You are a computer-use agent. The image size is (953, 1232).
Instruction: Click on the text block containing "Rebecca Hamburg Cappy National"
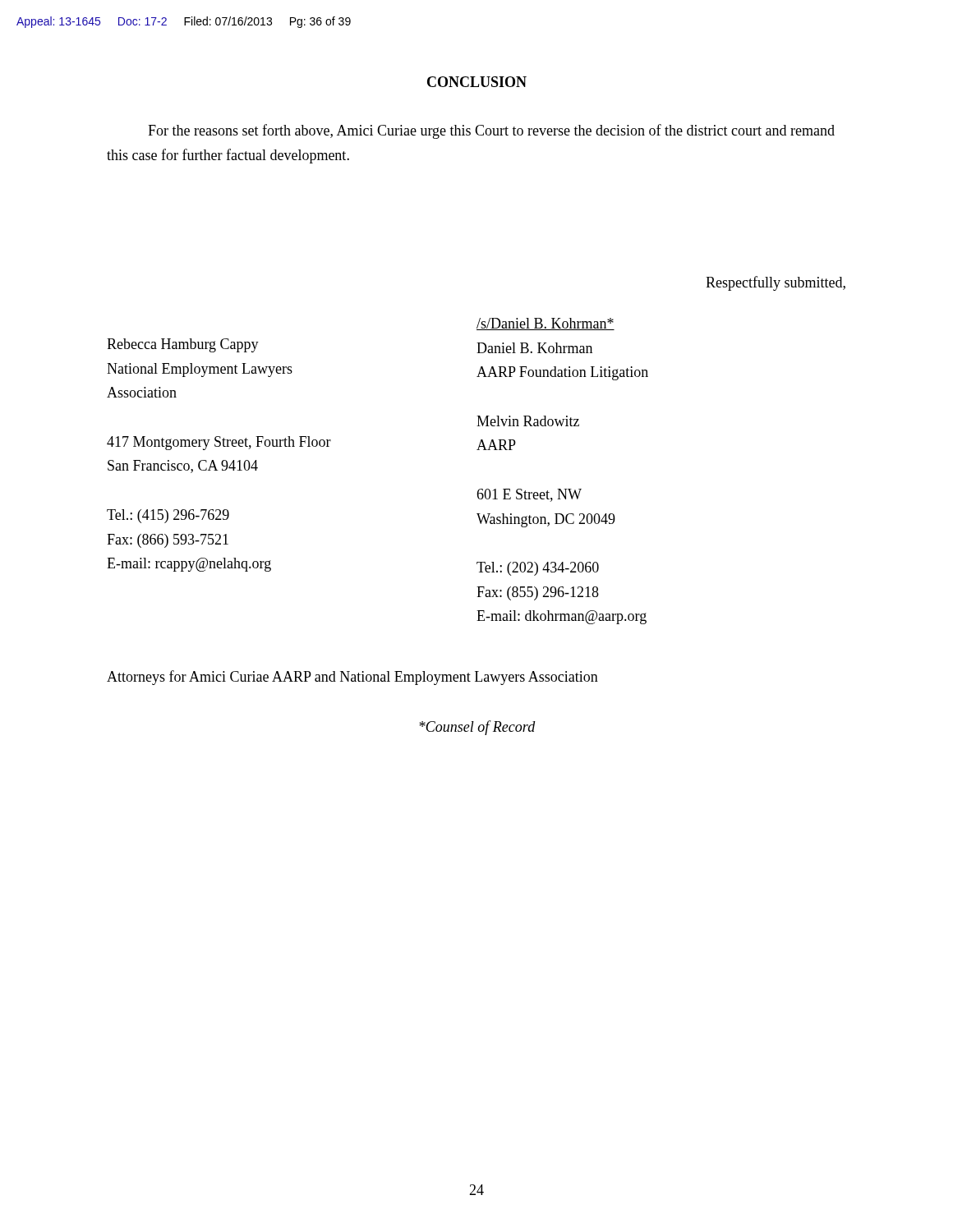(219, 454)
